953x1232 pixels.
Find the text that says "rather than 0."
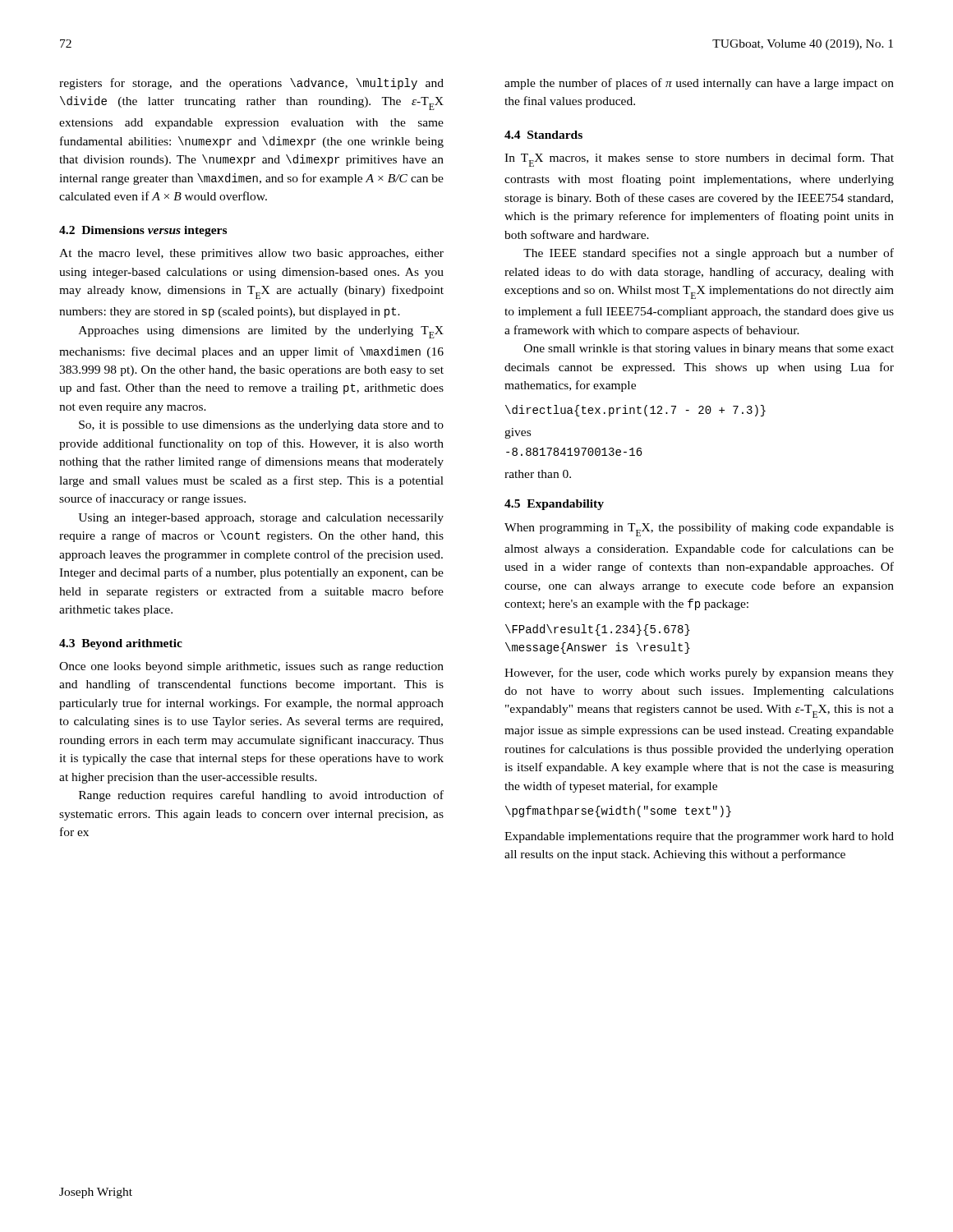coord(538,474)
